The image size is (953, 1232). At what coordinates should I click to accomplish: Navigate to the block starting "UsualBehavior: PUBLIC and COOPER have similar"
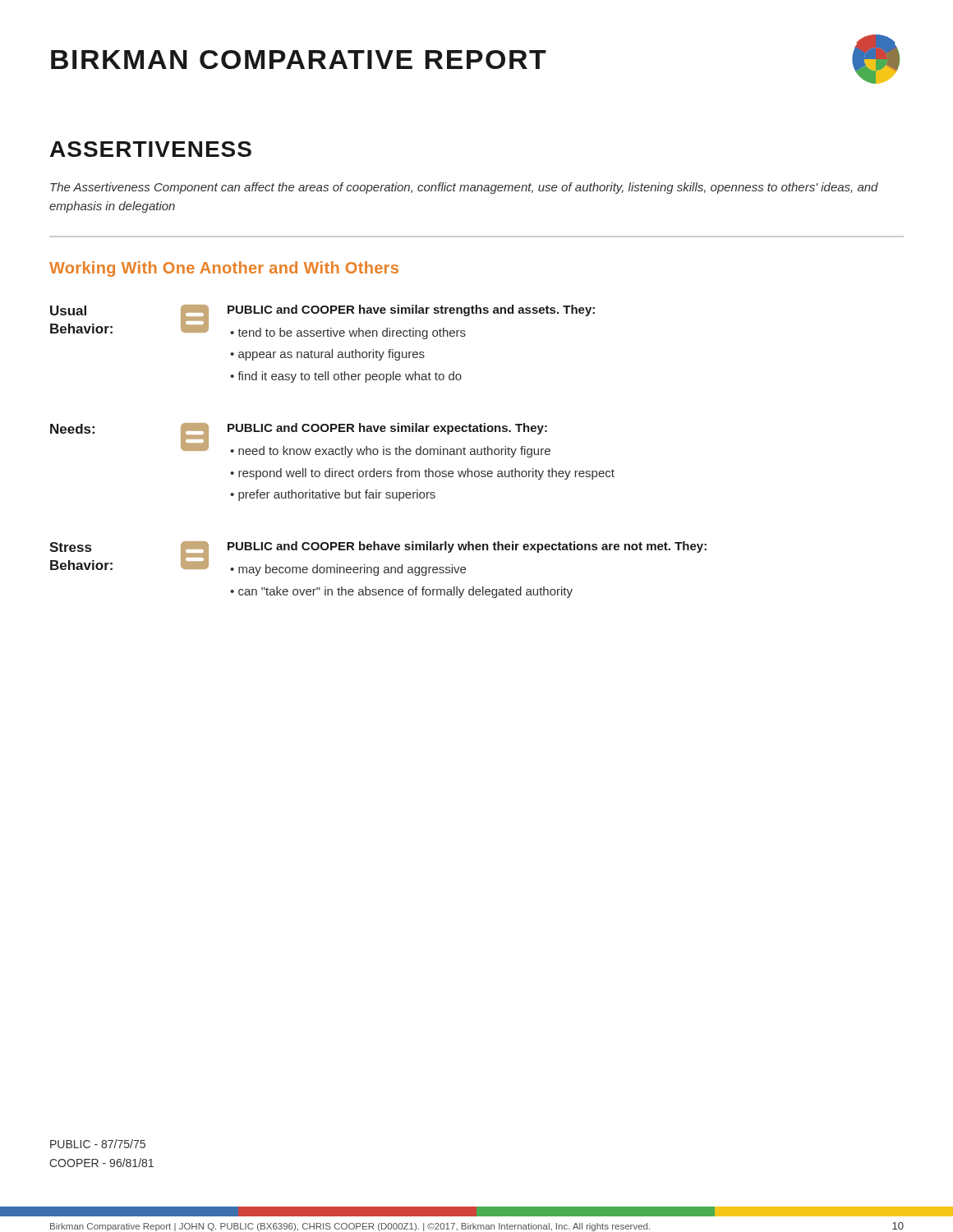click(401, 313)
